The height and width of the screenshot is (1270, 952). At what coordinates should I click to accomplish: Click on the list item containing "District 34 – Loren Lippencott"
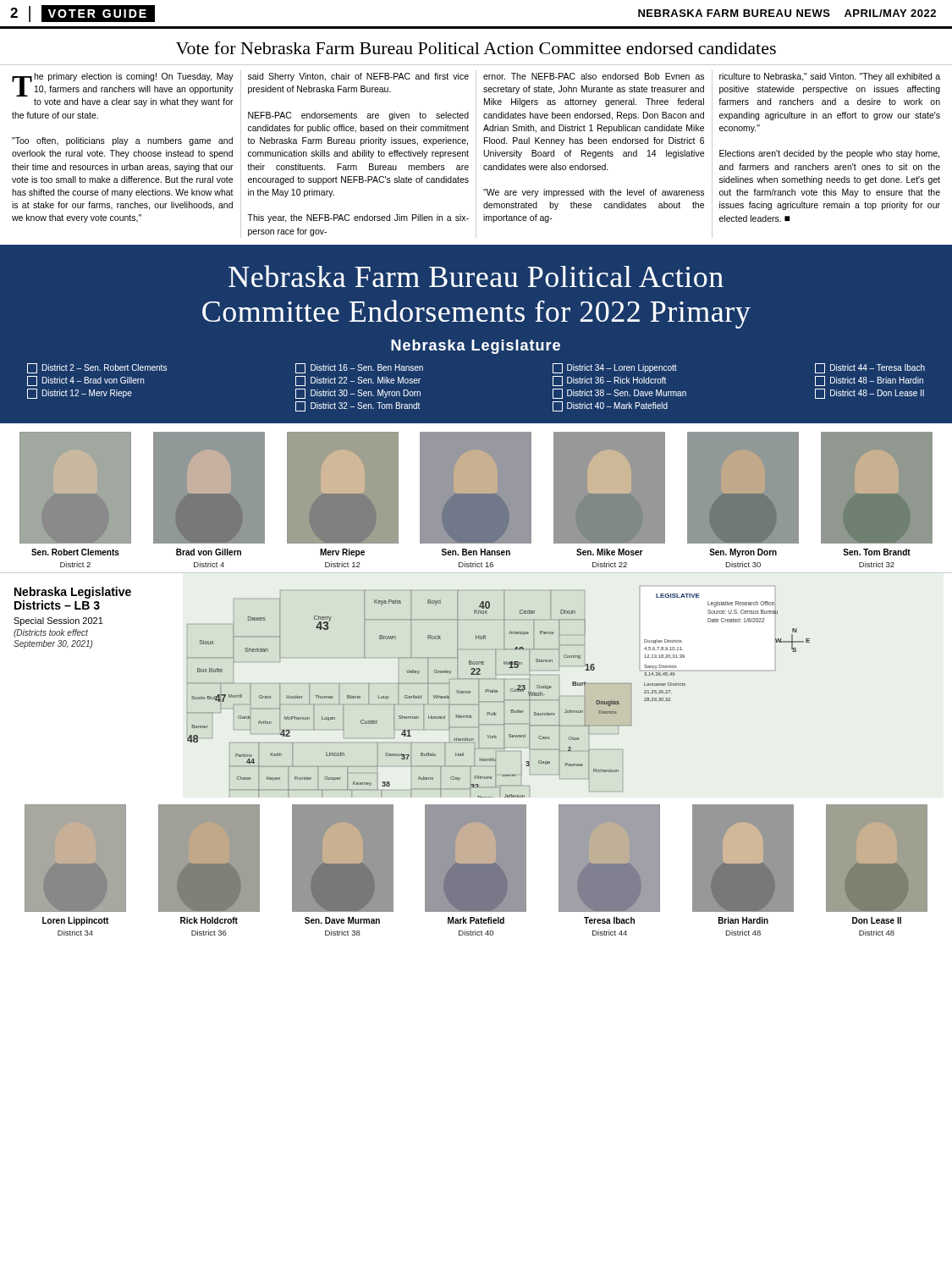click(x=614, y=368)
